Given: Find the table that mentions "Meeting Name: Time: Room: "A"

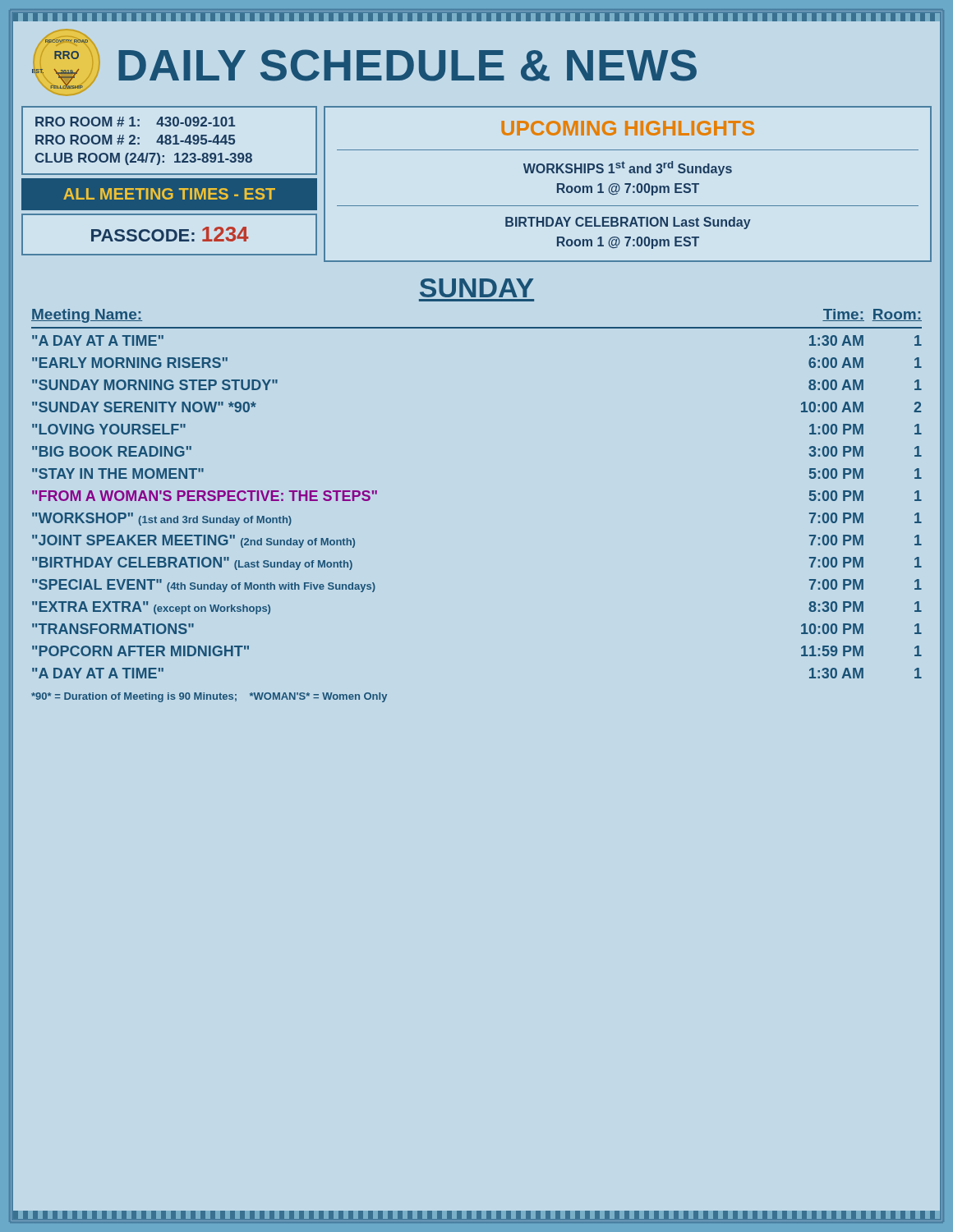Looking at the screenshot, I should pos(476,758).
